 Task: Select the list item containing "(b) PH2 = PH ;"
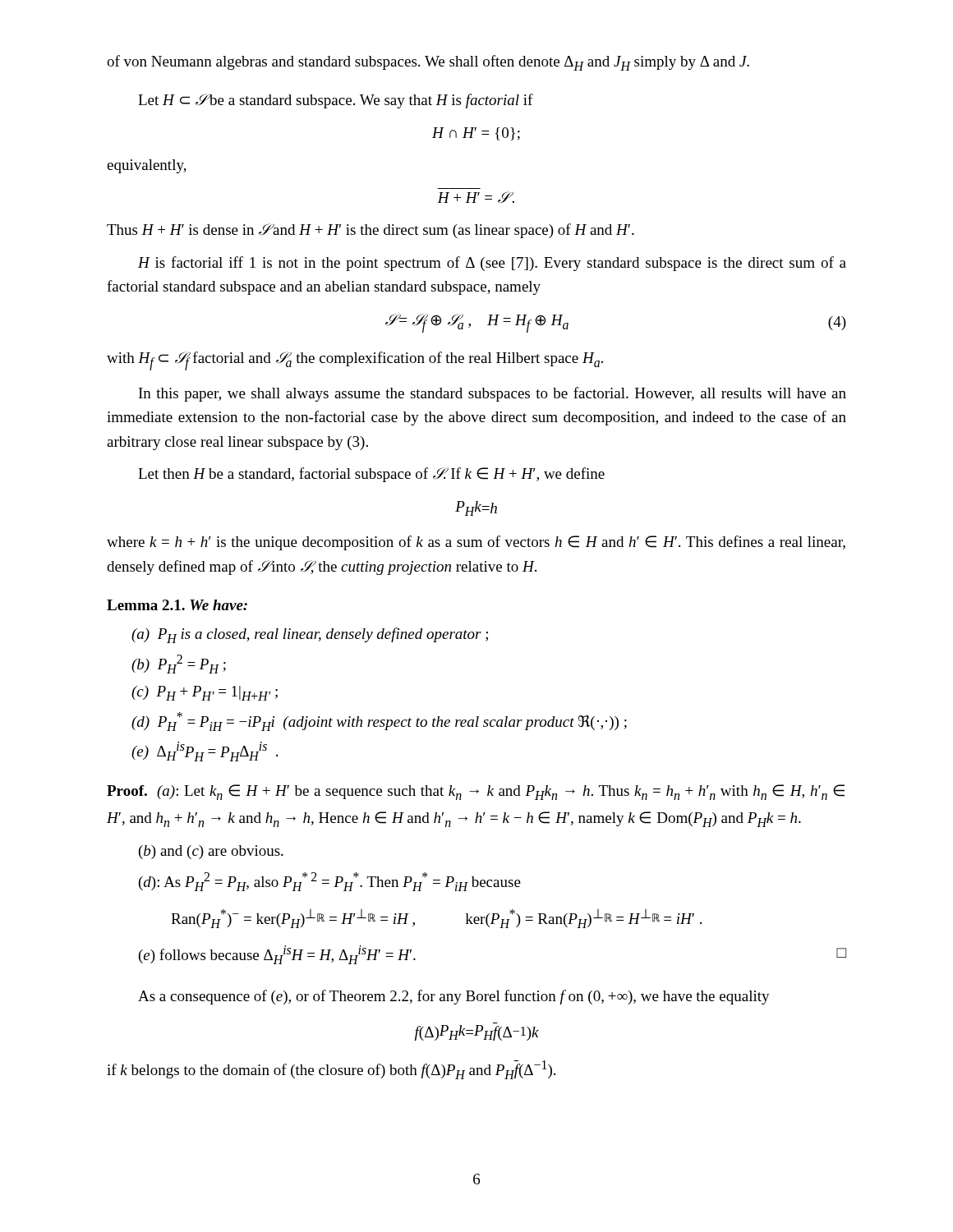(179, 664)
